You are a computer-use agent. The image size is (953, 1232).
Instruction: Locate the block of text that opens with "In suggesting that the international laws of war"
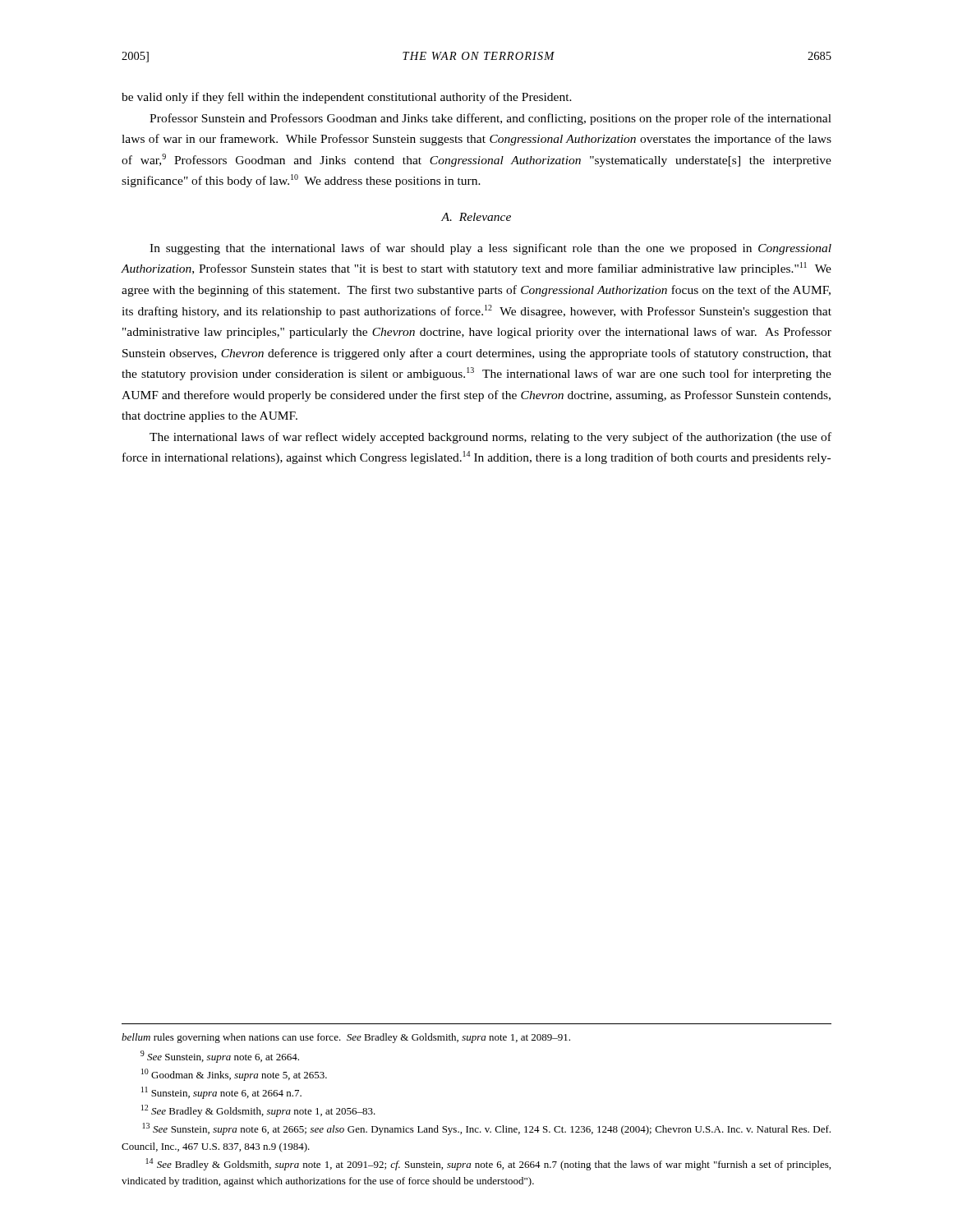coord(476,353)
